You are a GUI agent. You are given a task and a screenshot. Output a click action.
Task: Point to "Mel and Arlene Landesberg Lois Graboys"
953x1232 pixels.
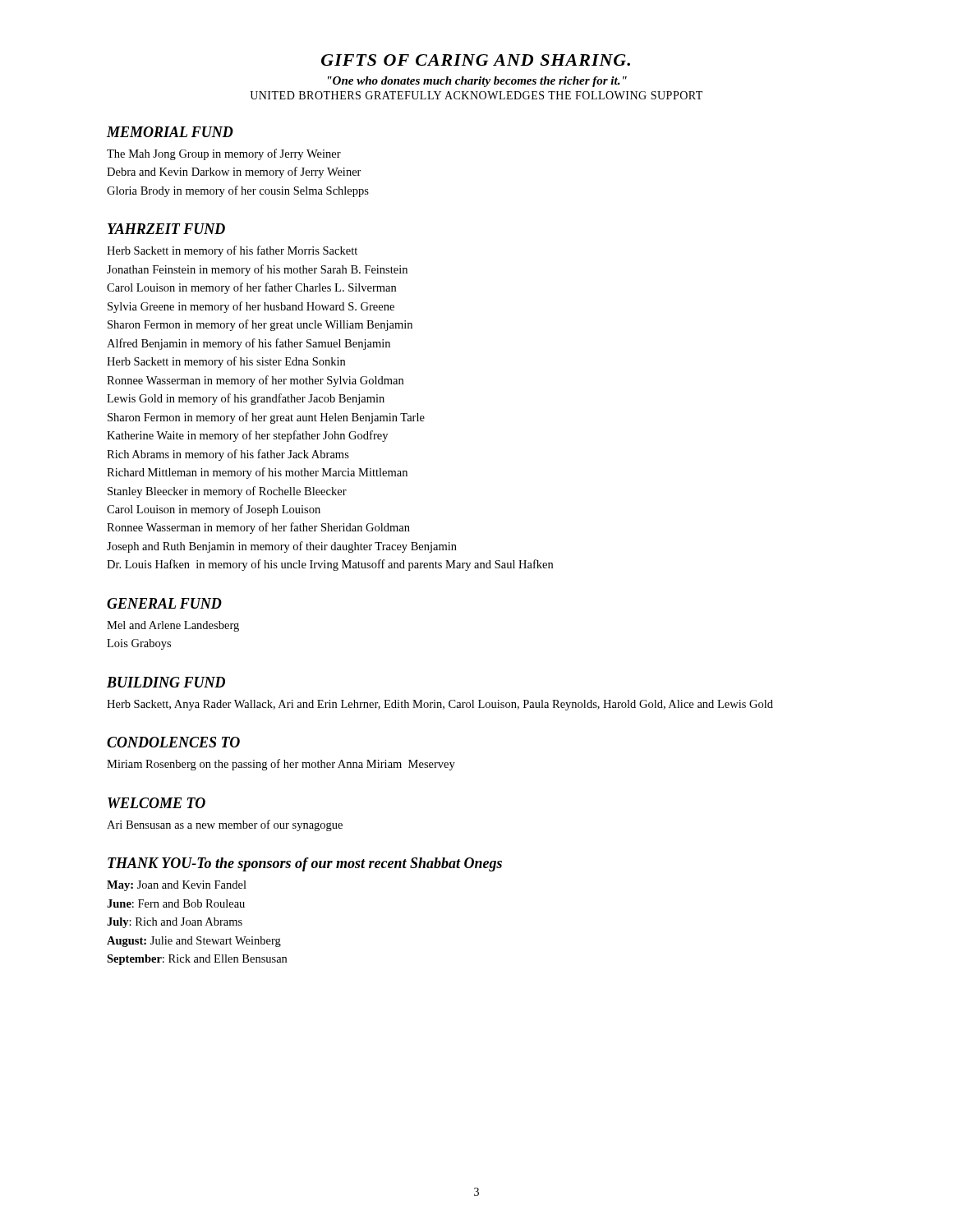click(x=173, y=634)
